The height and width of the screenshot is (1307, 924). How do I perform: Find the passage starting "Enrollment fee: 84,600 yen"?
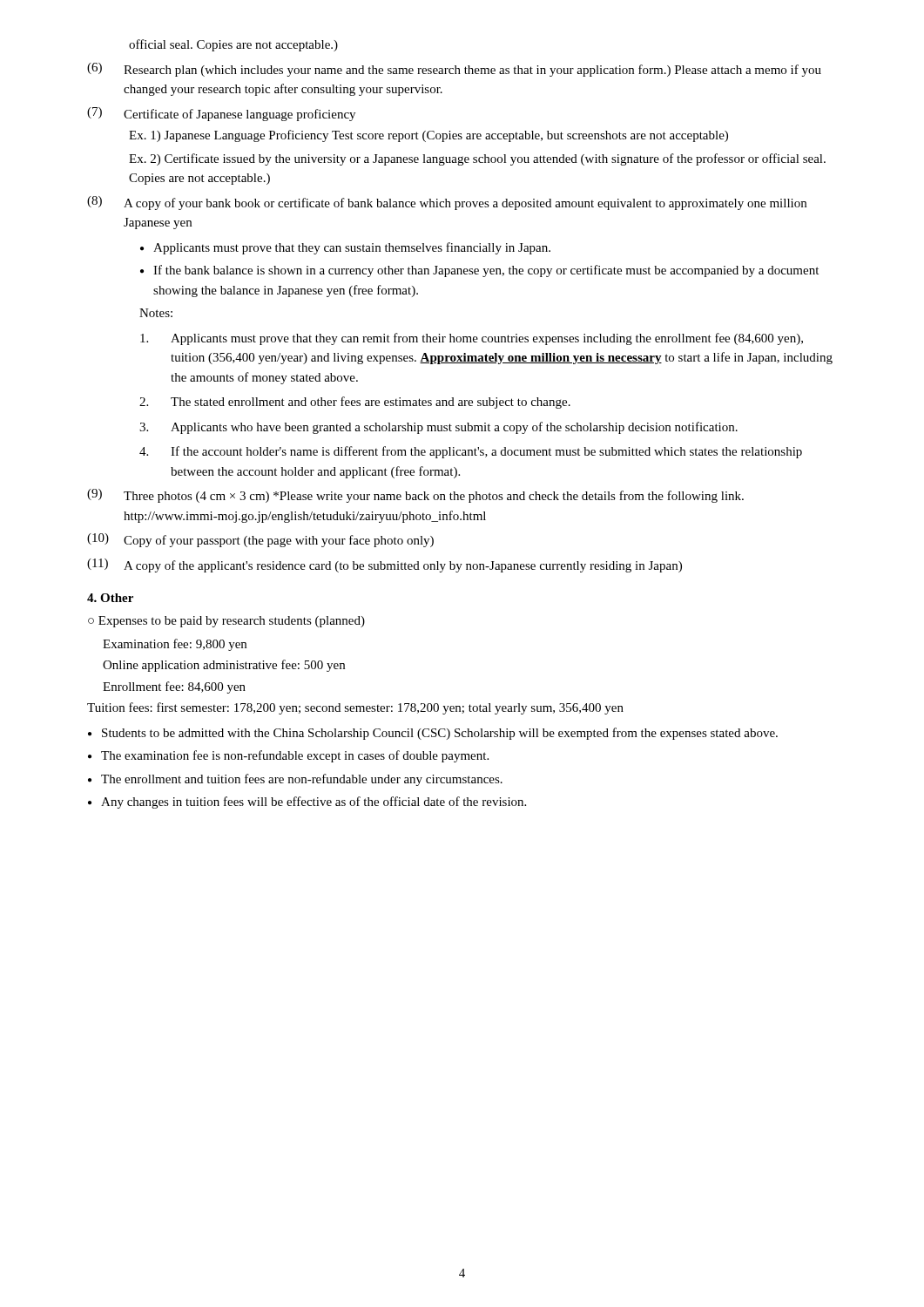tap(174, 686)
